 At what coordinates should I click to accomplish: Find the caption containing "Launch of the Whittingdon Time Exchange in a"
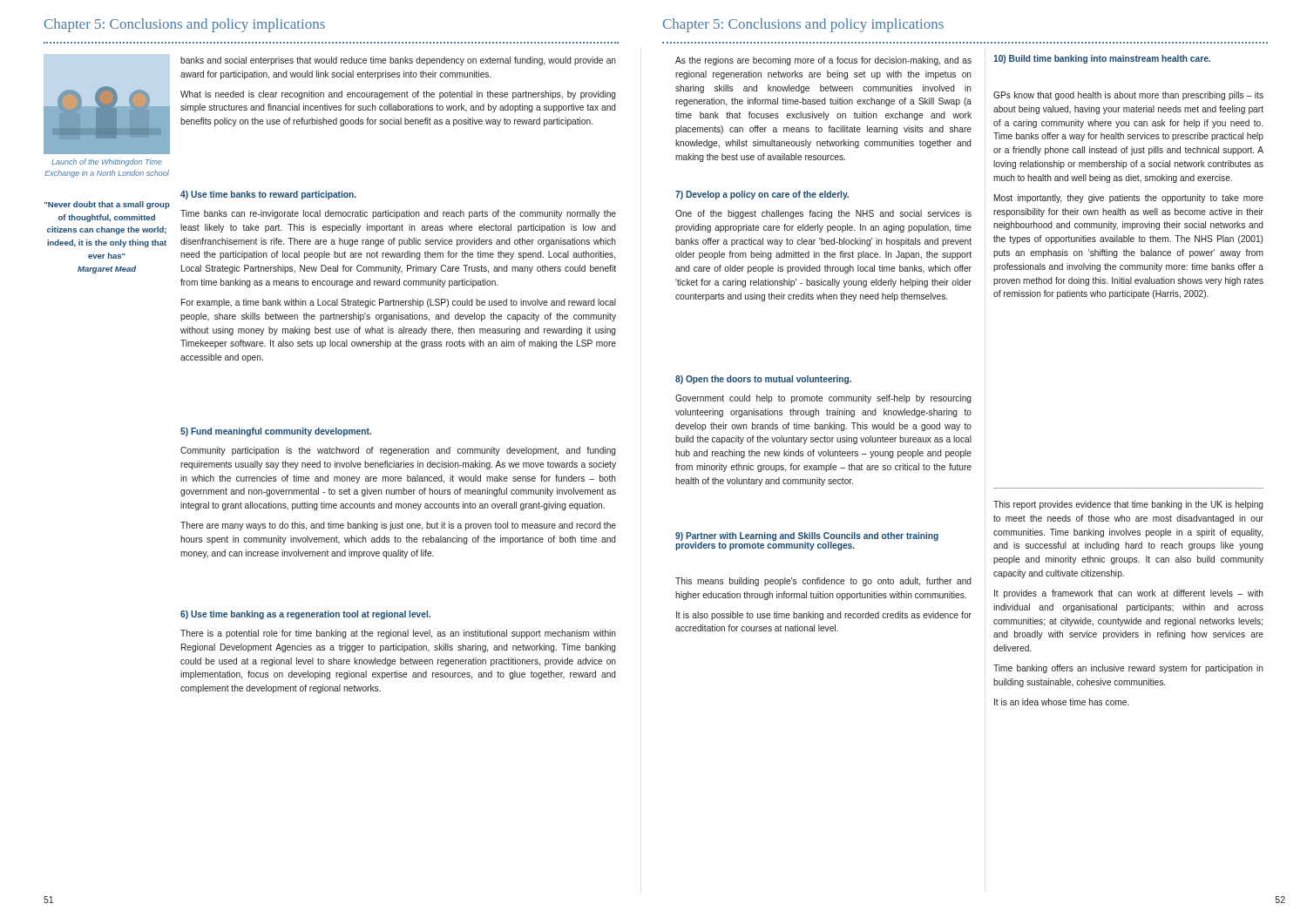click(107, 167)
